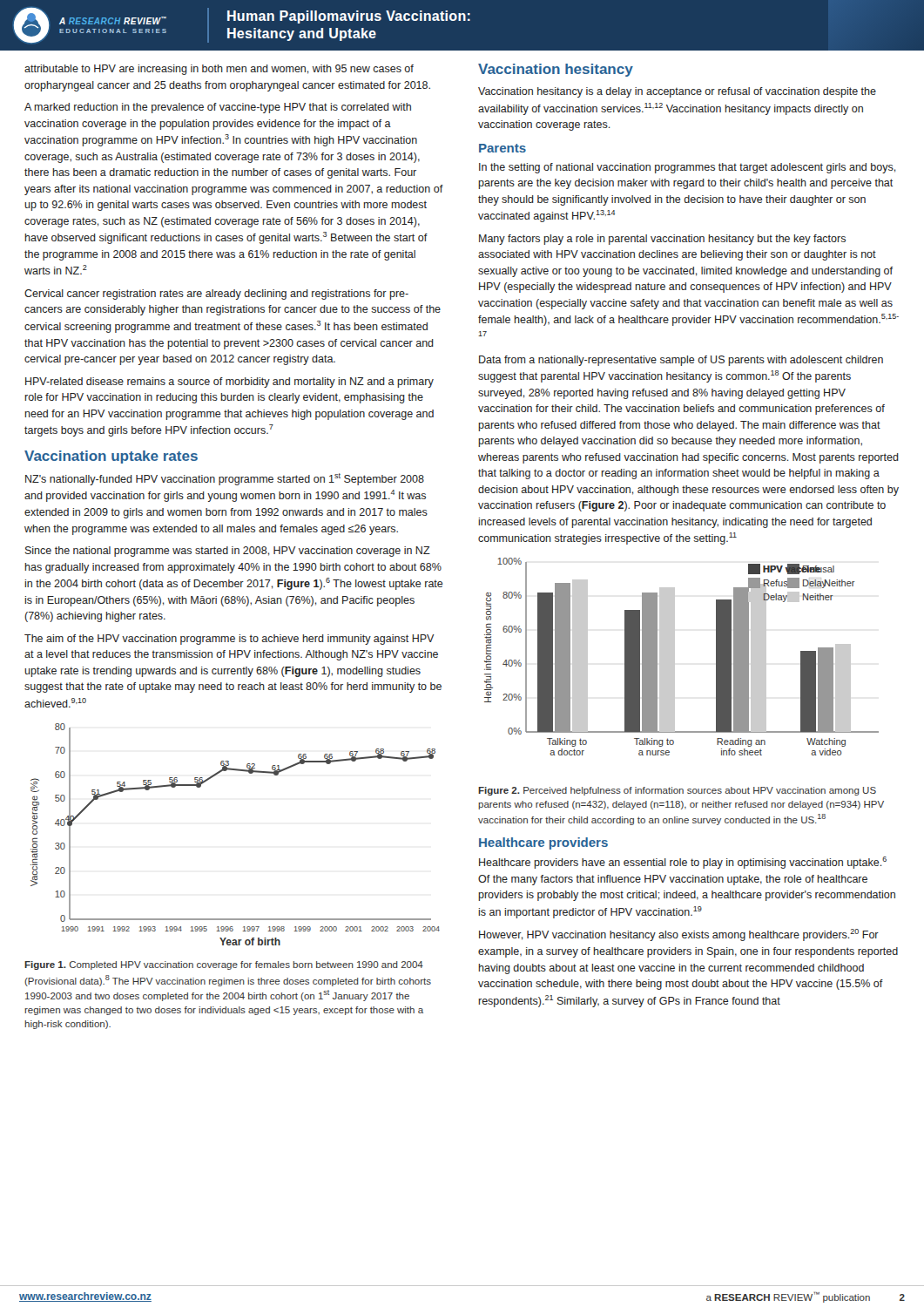This screenshot has height=1307, width=924.
Task: Locate the block of text that opens with "NZ's nationally-funded HPV vaccination programme started"
Action: [234, 504]
